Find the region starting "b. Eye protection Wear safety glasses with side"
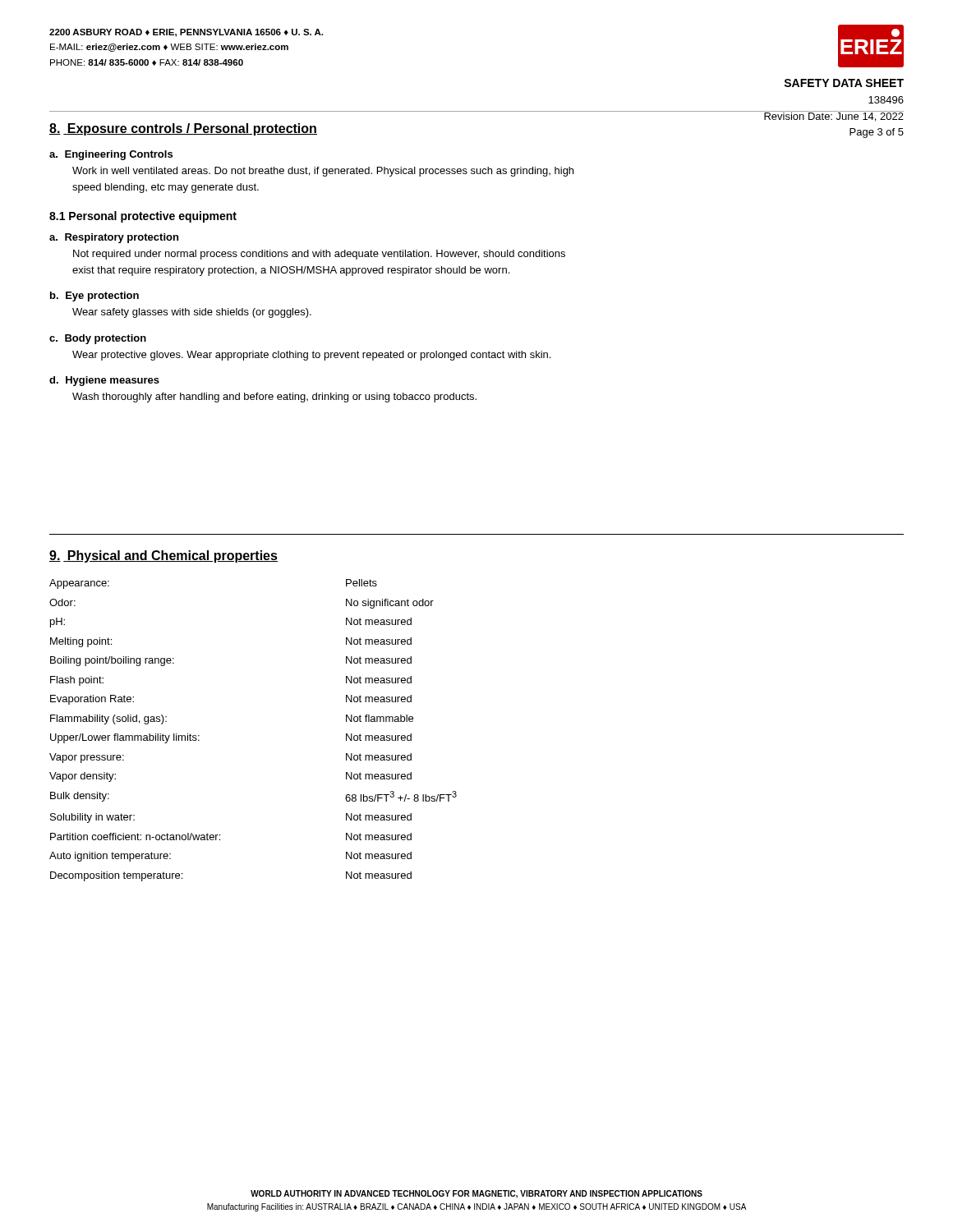Image resolution: width=953 pixels, height=1232 pixels. (x=94, y=297)
